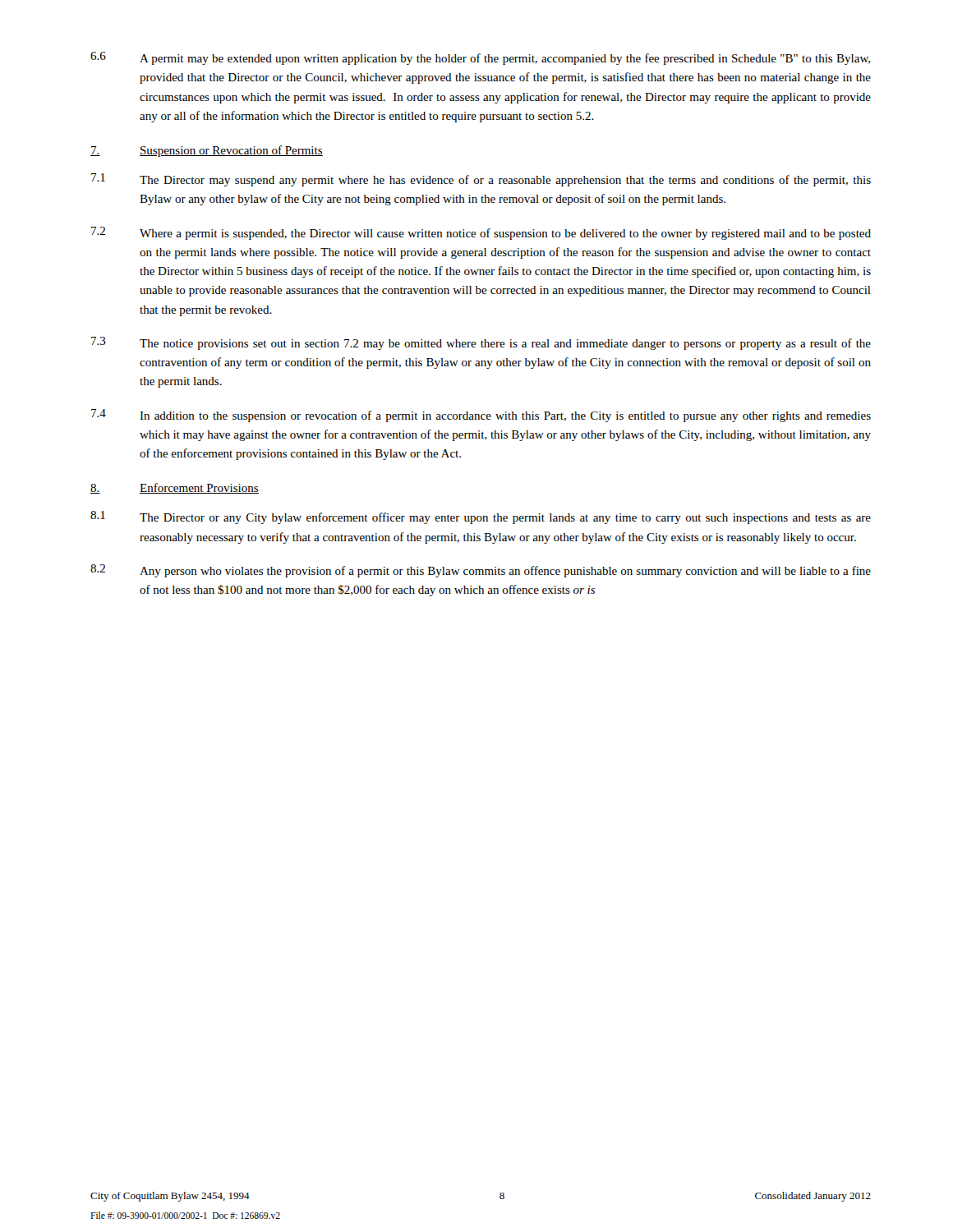Locate the list item that says "8.2 Any person who violates the provision"
Image resolution: width=953 pixels, height=1232 pixels.
[481, 581]
